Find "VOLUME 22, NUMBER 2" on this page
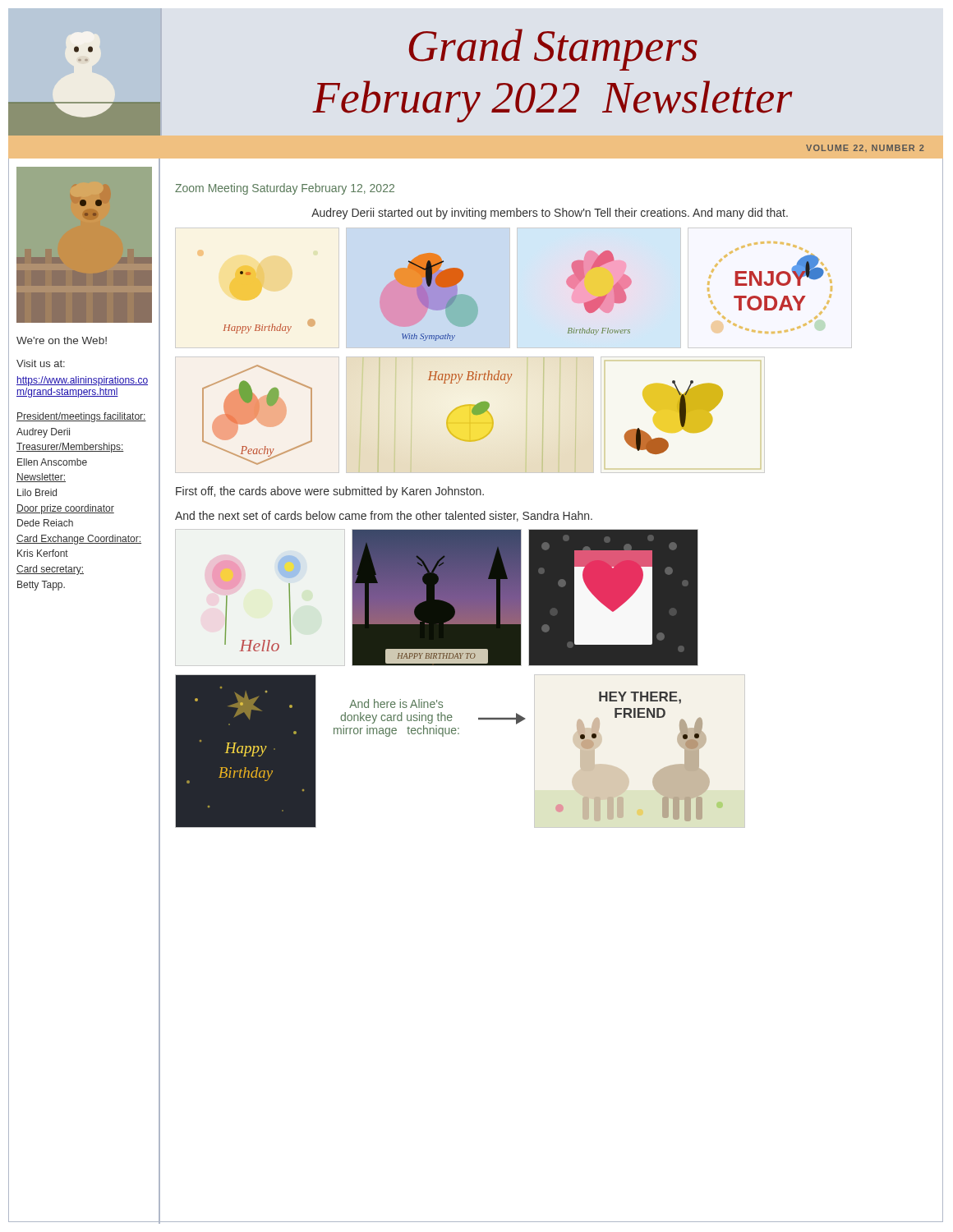 tap(866, 148)
